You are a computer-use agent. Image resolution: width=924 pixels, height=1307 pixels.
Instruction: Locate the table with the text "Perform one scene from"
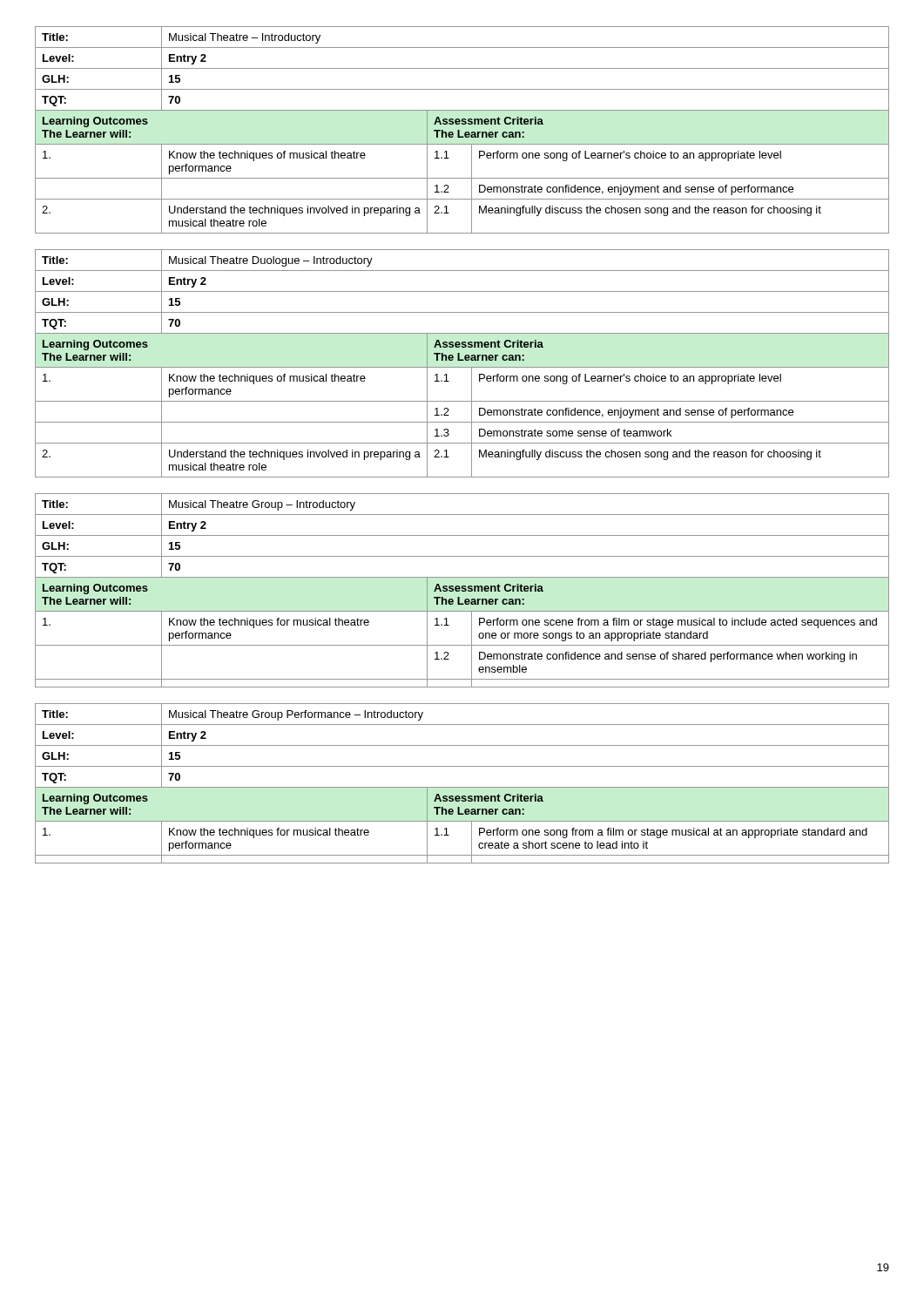(462, 590)
